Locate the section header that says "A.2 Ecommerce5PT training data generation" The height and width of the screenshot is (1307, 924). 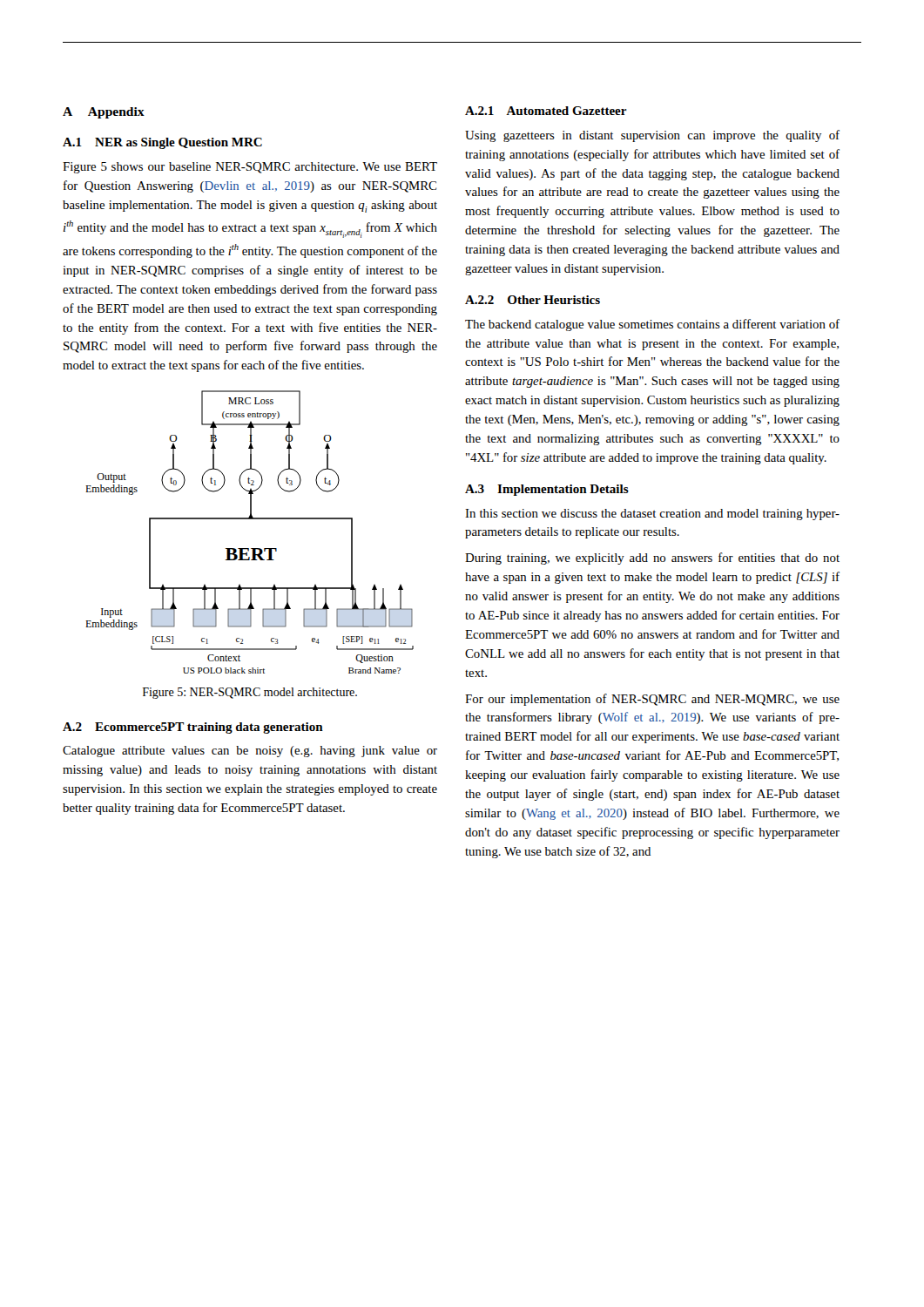[193, 726]
